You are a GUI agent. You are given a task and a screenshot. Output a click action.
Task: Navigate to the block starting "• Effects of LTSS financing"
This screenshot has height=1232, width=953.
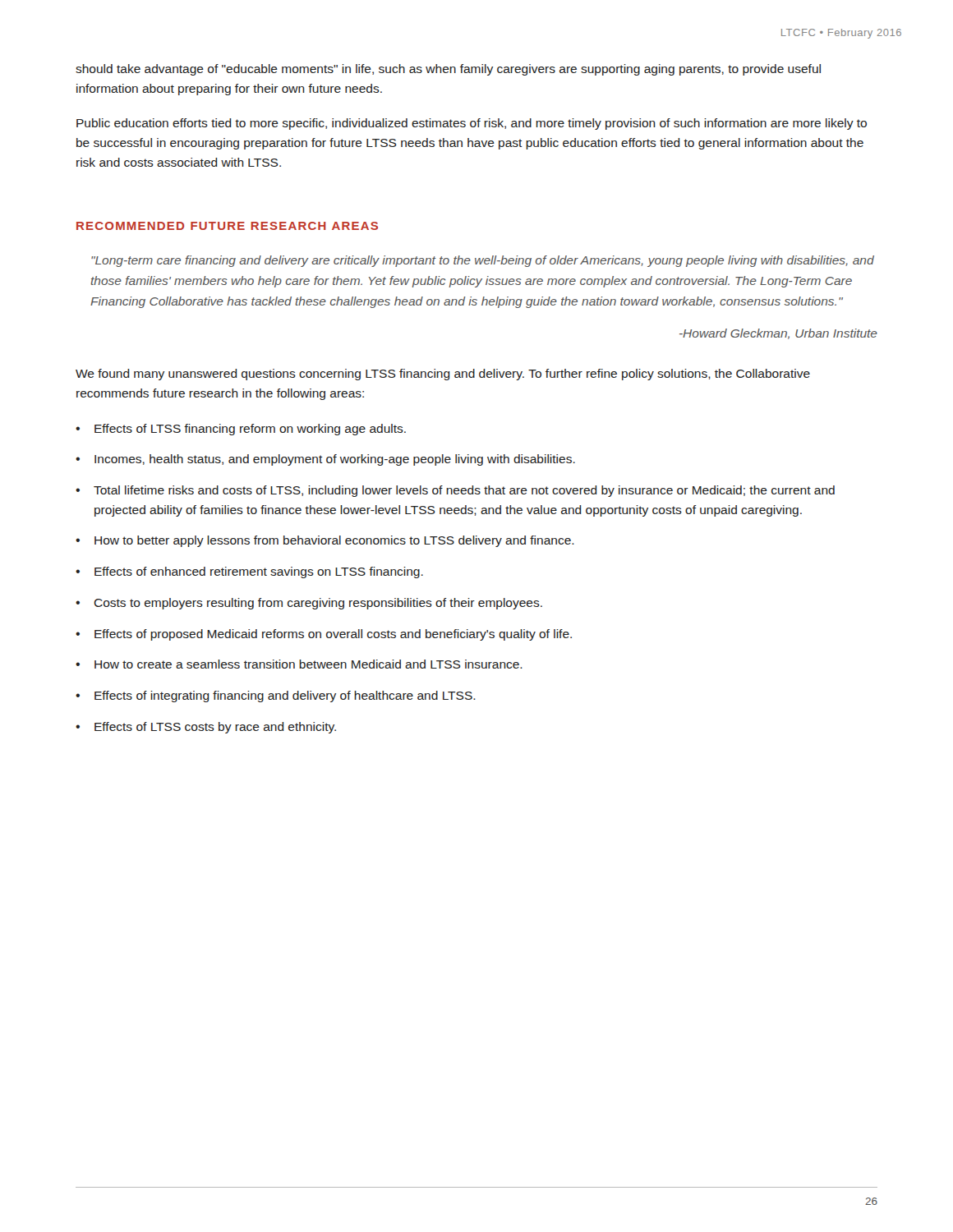click(x=241, y=430)
